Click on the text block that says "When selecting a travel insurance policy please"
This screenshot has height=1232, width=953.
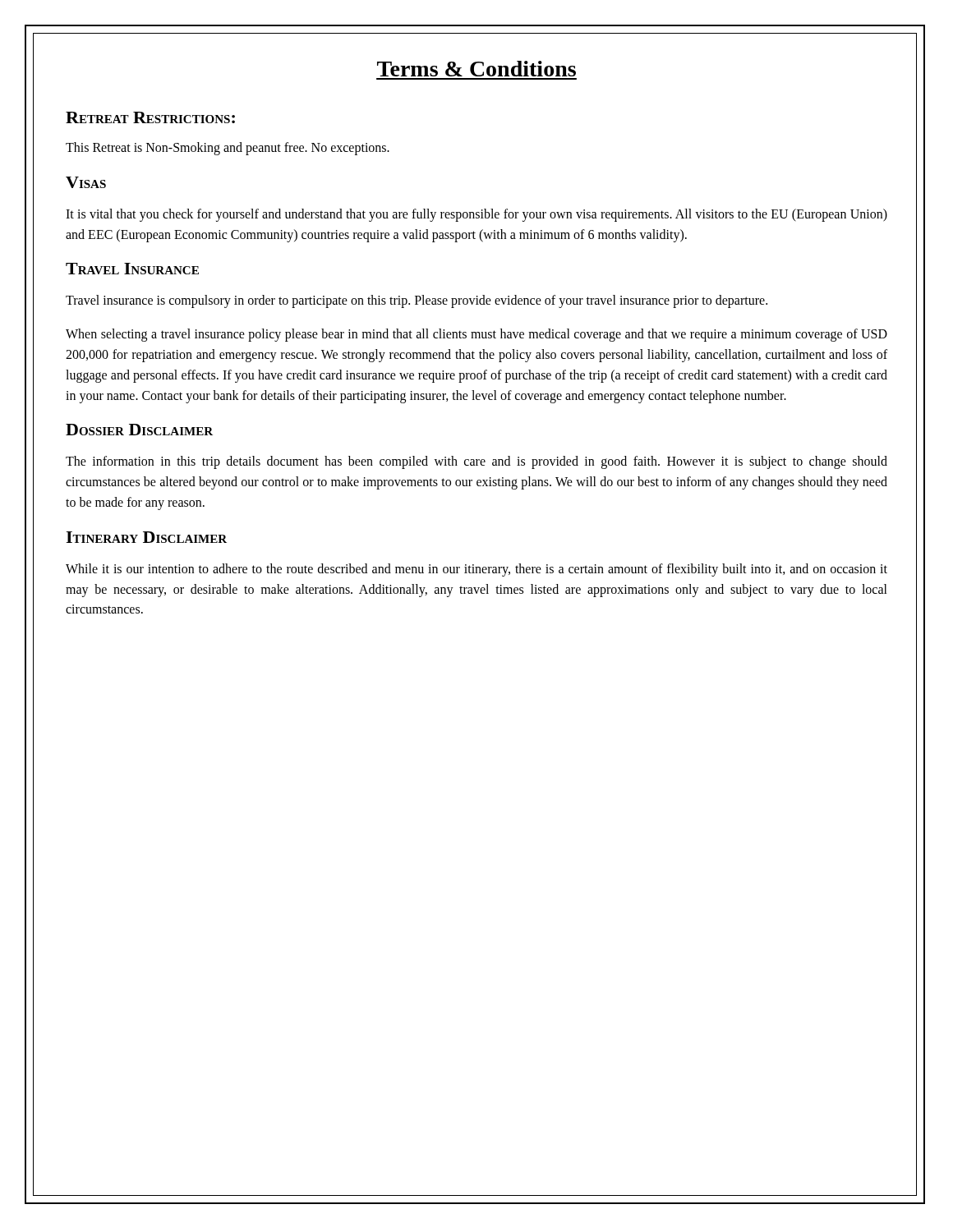point(476,365)
